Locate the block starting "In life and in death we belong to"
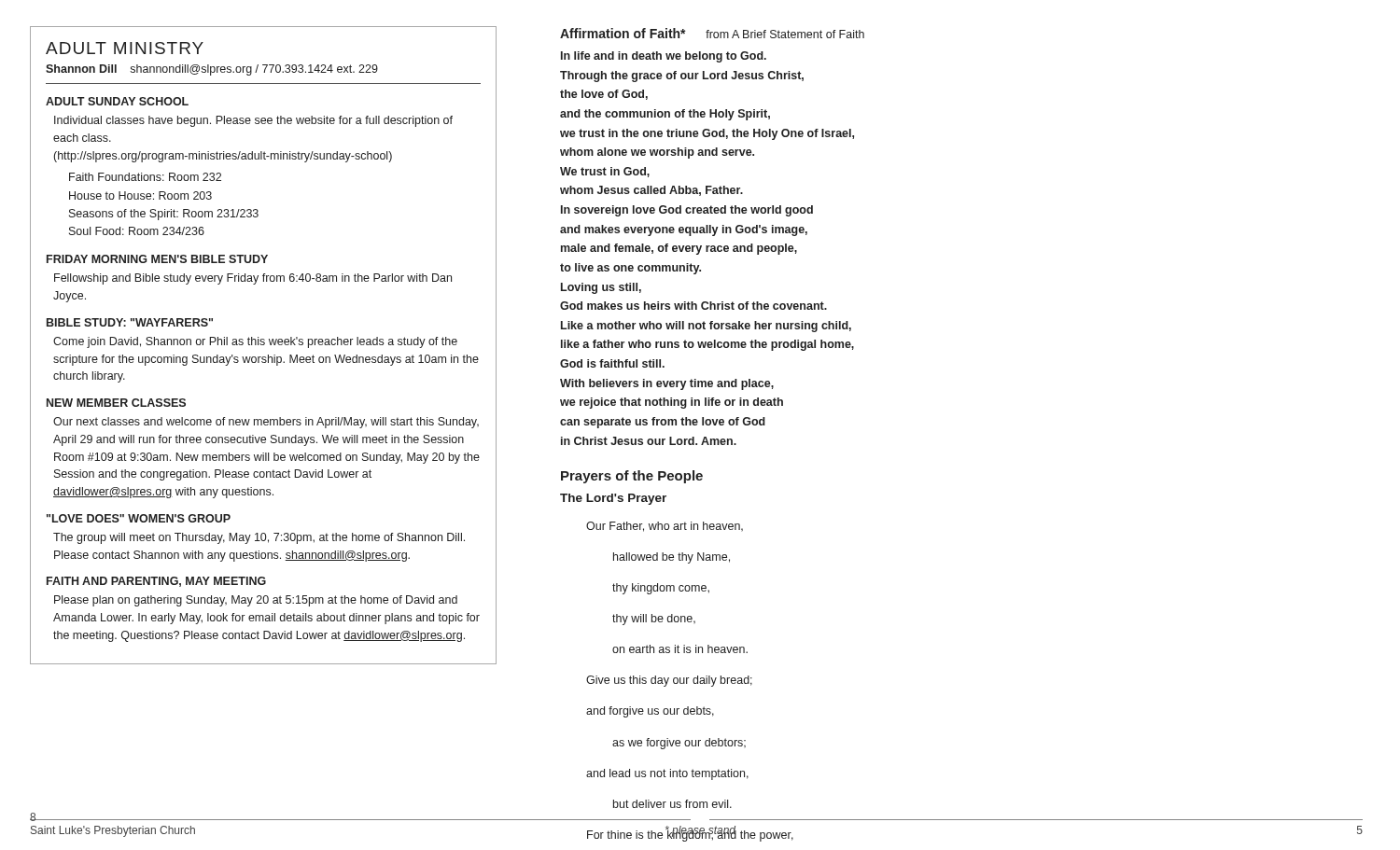Image resolution: width=1400 pixels, height=850 pixels. tap(664, 57)
